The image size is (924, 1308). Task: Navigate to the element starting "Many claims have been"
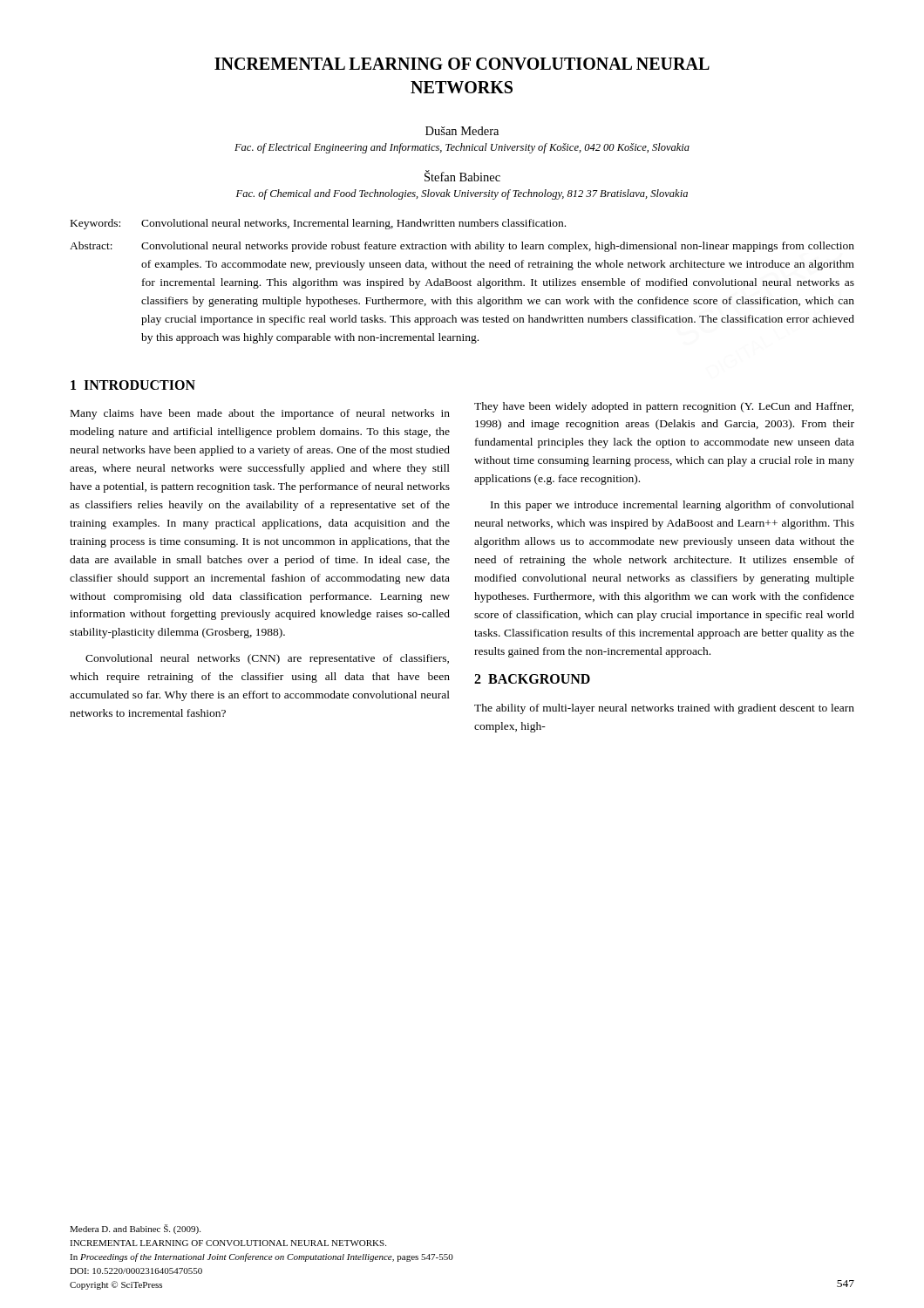click(x=260, y=564)
